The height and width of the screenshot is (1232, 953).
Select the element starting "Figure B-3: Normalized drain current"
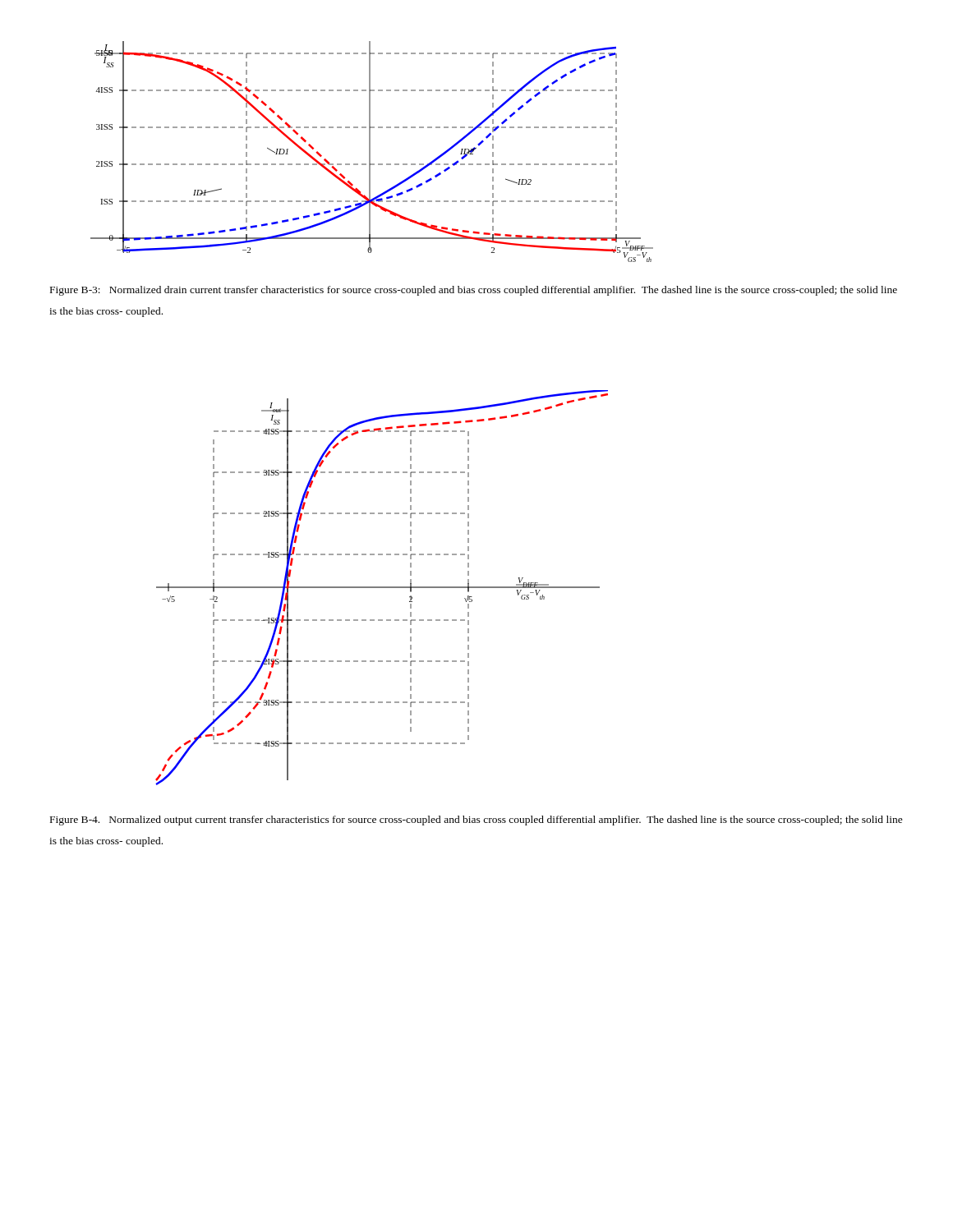(x=473, y=300)
